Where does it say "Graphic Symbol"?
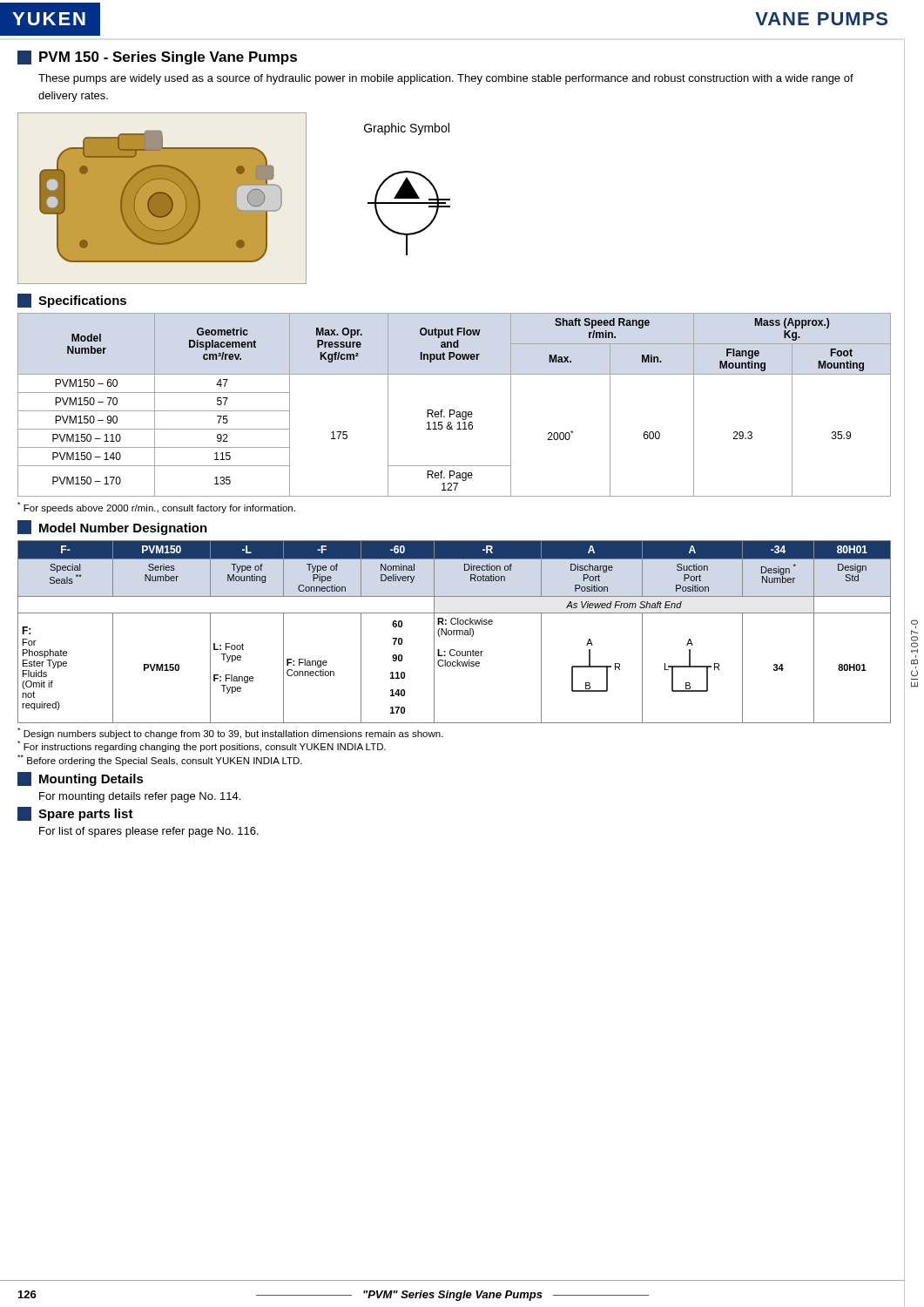This screenshot has height=1307, width=924. coord(407,128)
